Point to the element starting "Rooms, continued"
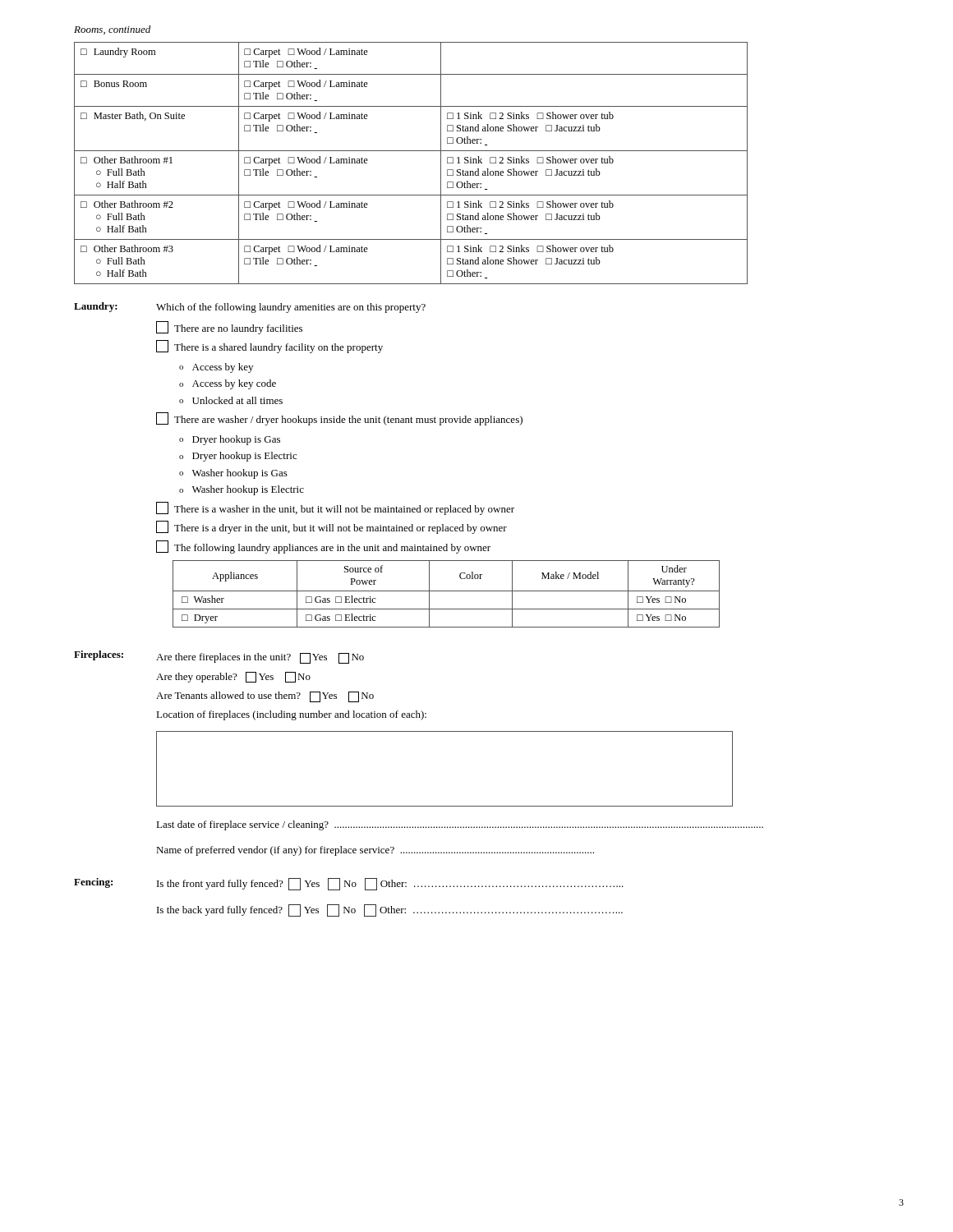This screenshot has width=953, height=1232. point(112,29)
